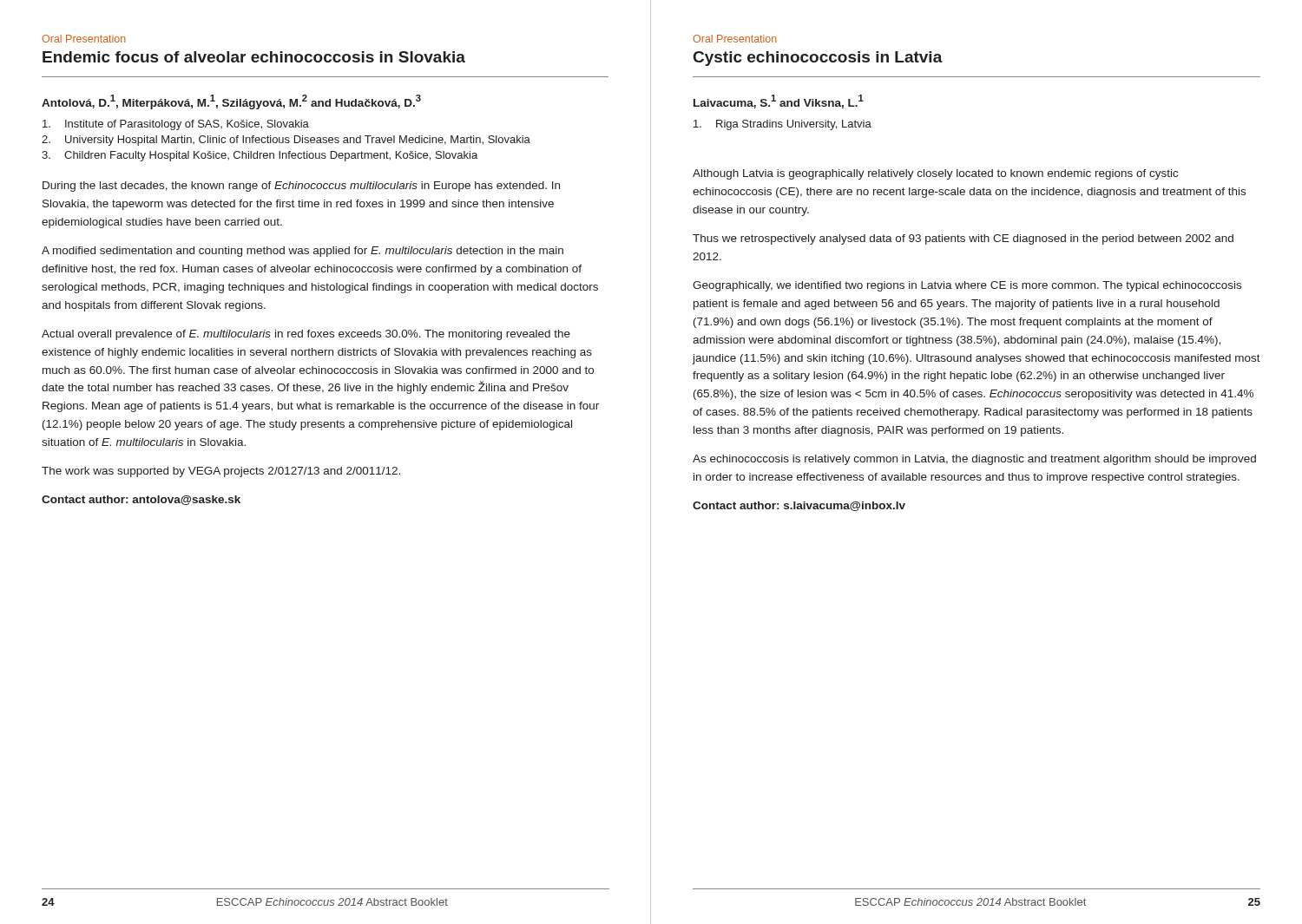Navigate to the element starting "Contact author: antolova@saske.sk"

141,500
